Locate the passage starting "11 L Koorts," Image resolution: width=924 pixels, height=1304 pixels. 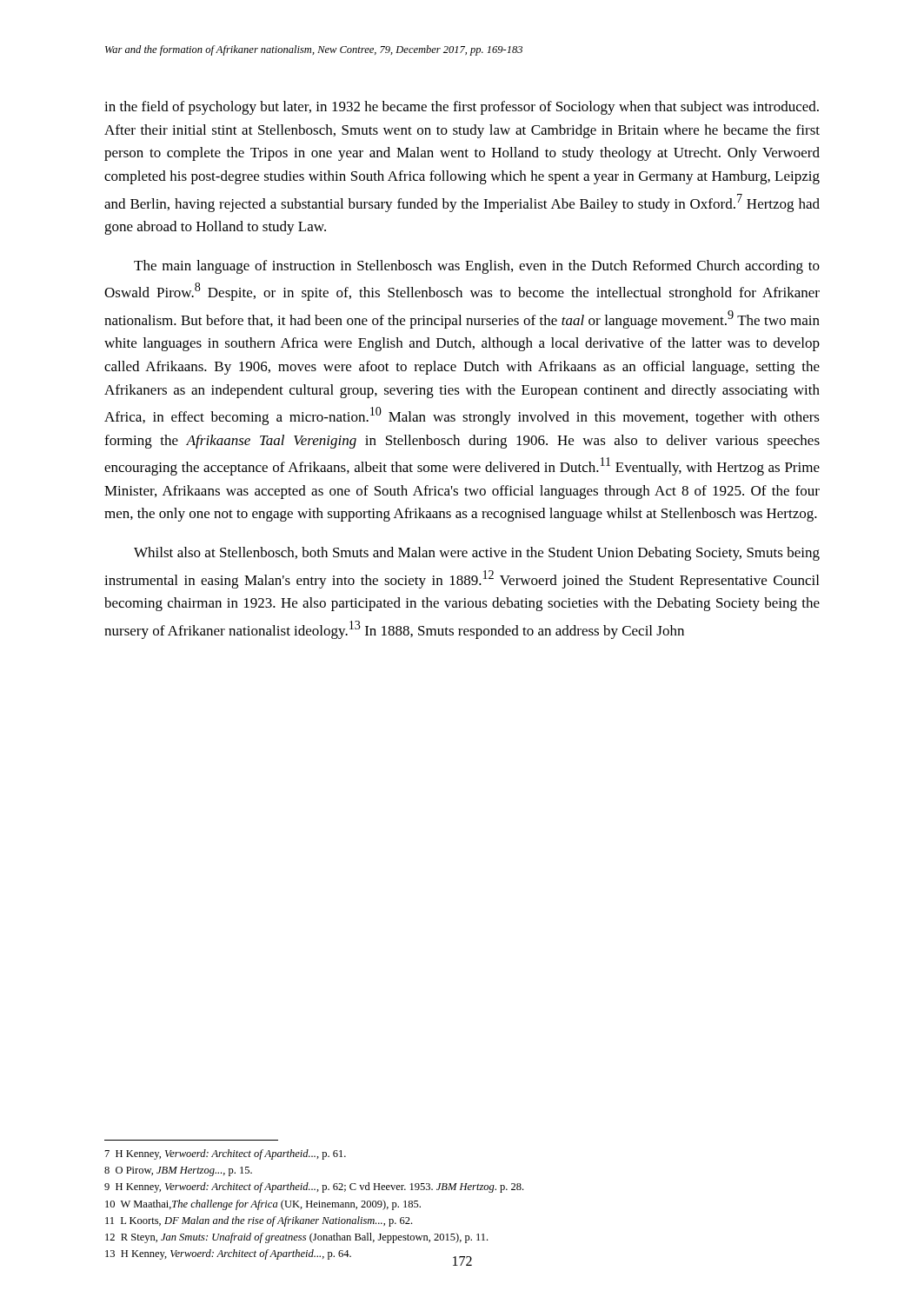259,1220
